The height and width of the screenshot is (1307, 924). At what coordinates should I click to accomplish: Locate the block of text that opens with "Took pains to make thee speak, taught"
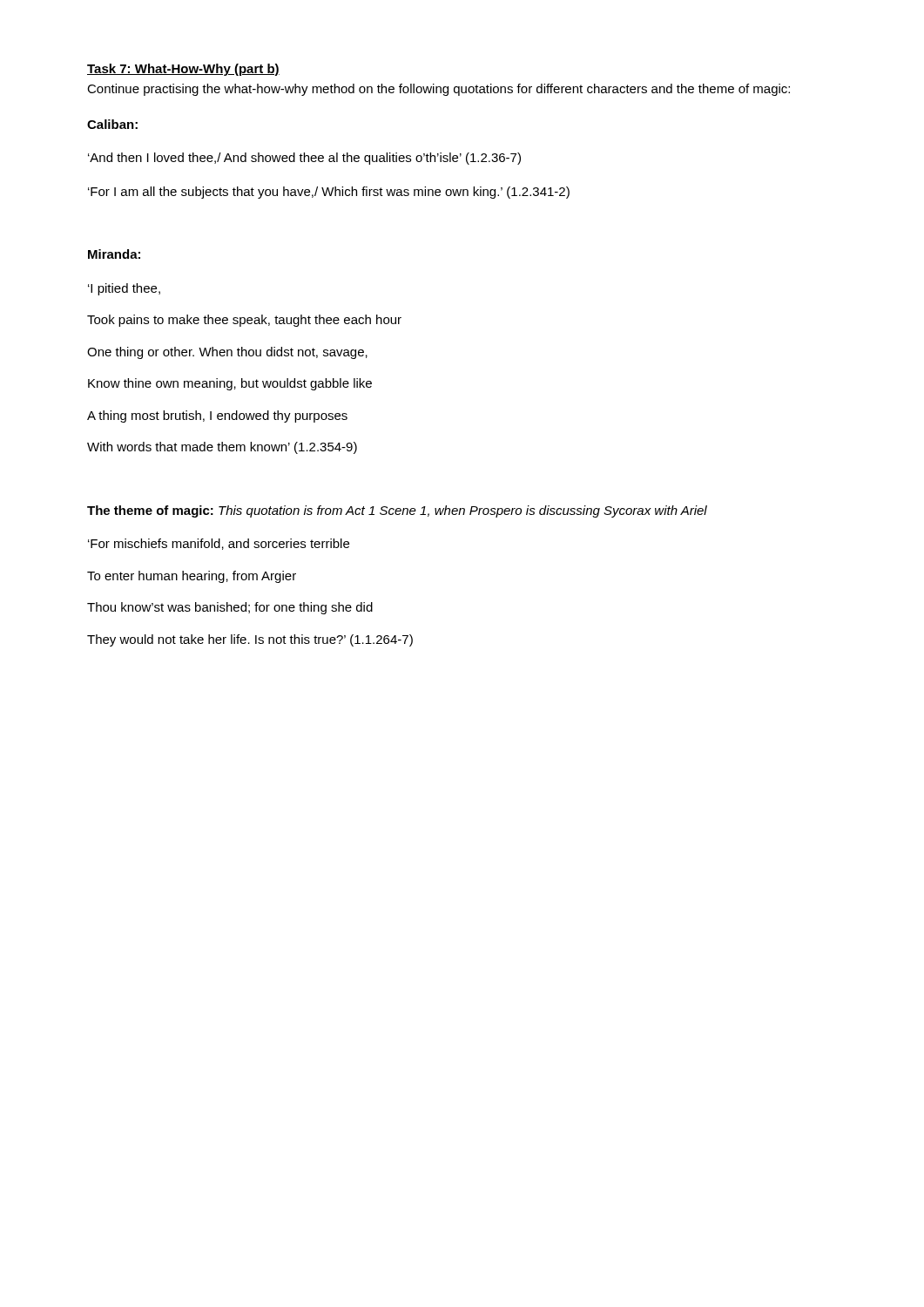coord(244,319)
